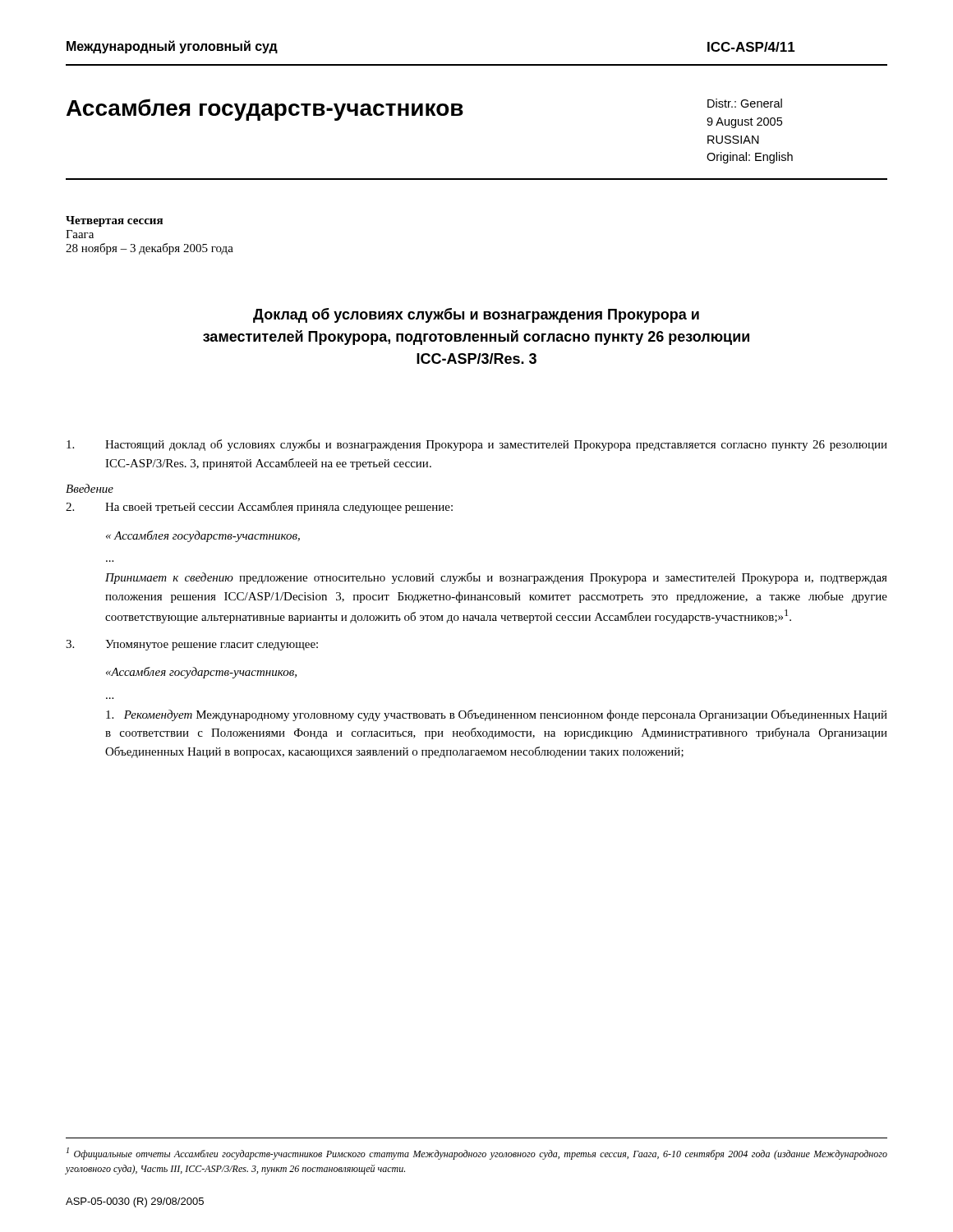Where is the passage that starts "« Ассамблея государств-участников,"?
This screenshot has height=1232, width=953.
(496, 576)
